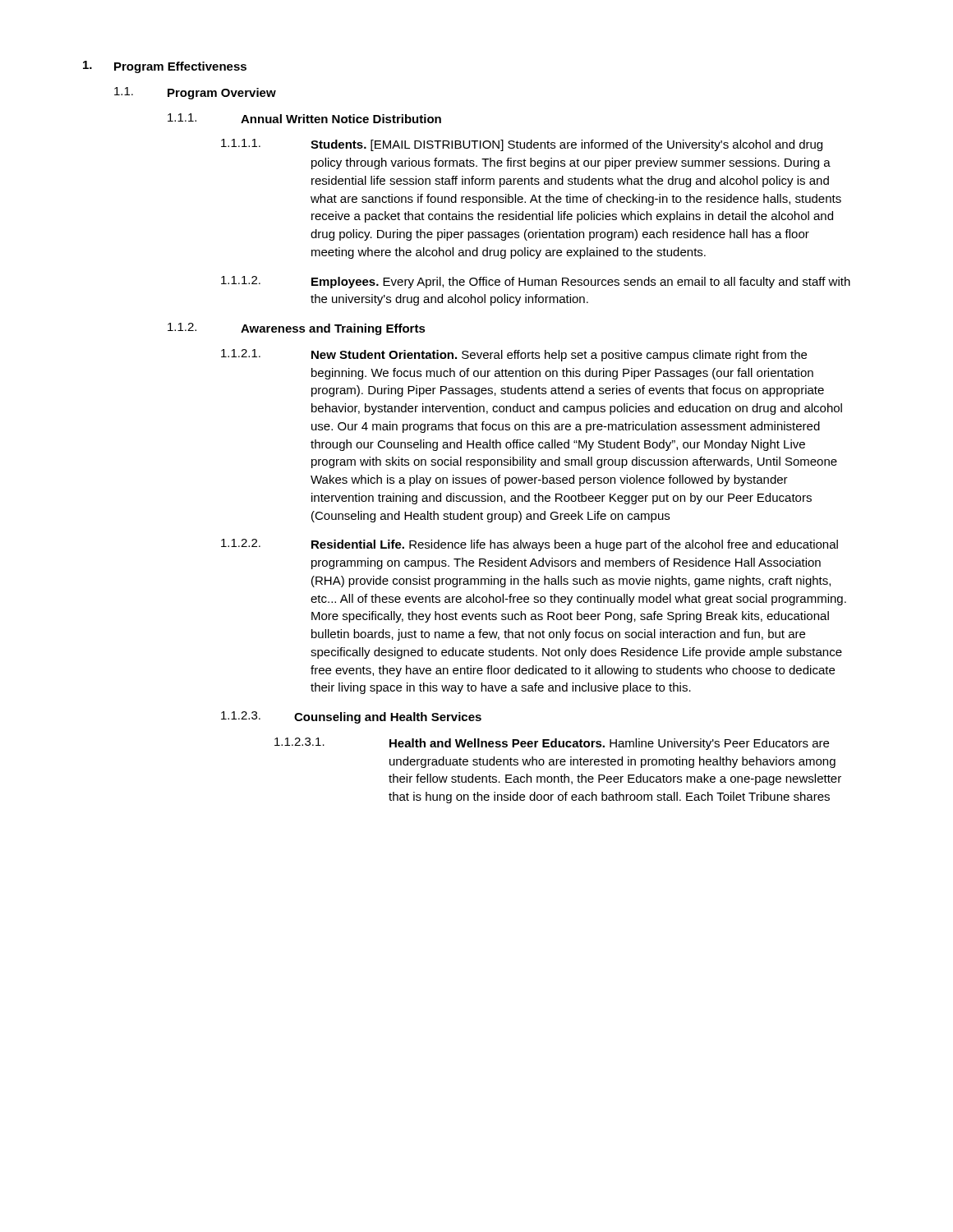Select the list item containing "1.2. Awareness and Training"
The height and width of the screenshot is (1232, 953).
[x=297, y=329]
